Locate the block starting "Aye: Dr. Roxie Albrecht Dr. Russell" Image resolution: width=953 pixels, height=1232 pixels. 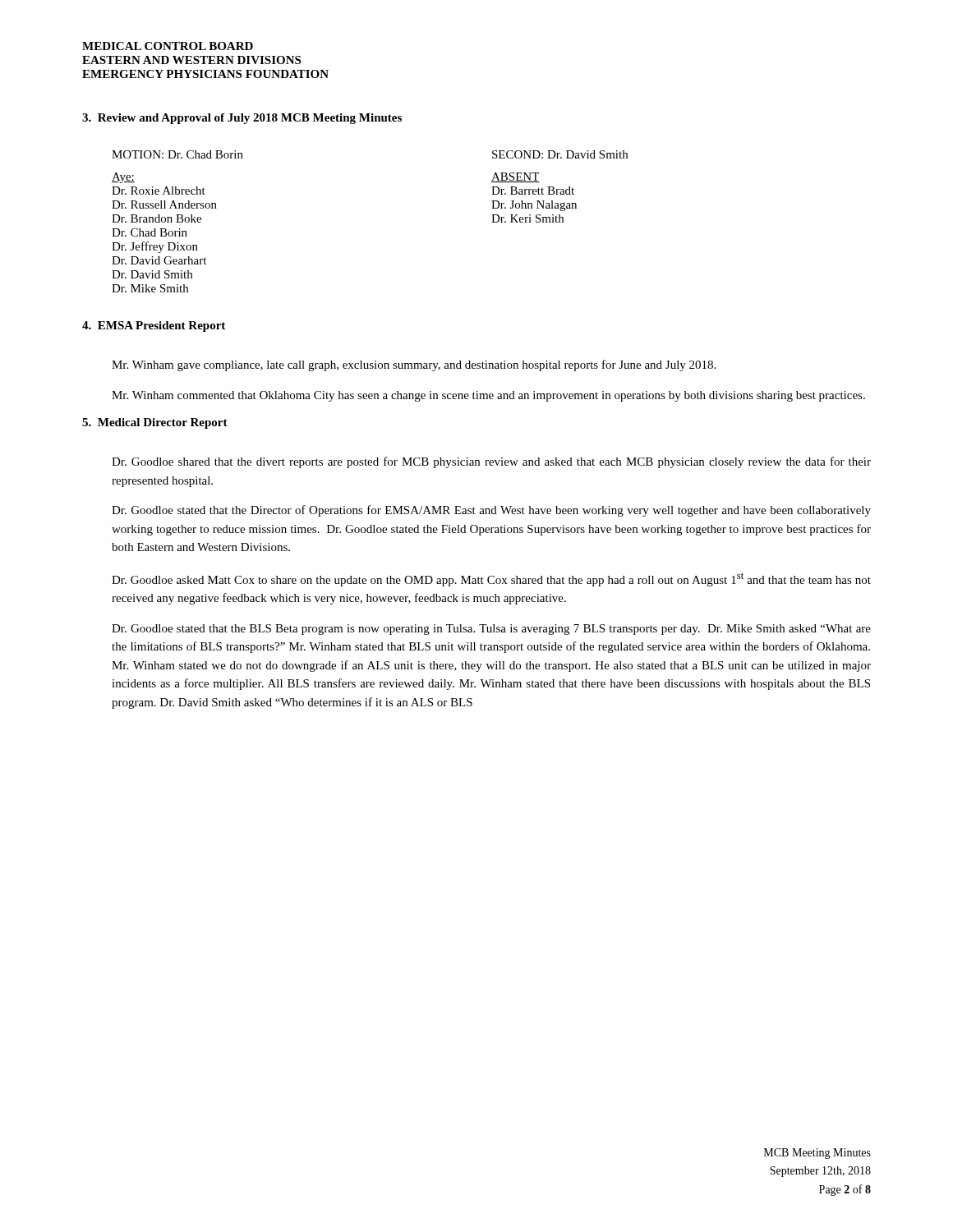tap(123, 178)
